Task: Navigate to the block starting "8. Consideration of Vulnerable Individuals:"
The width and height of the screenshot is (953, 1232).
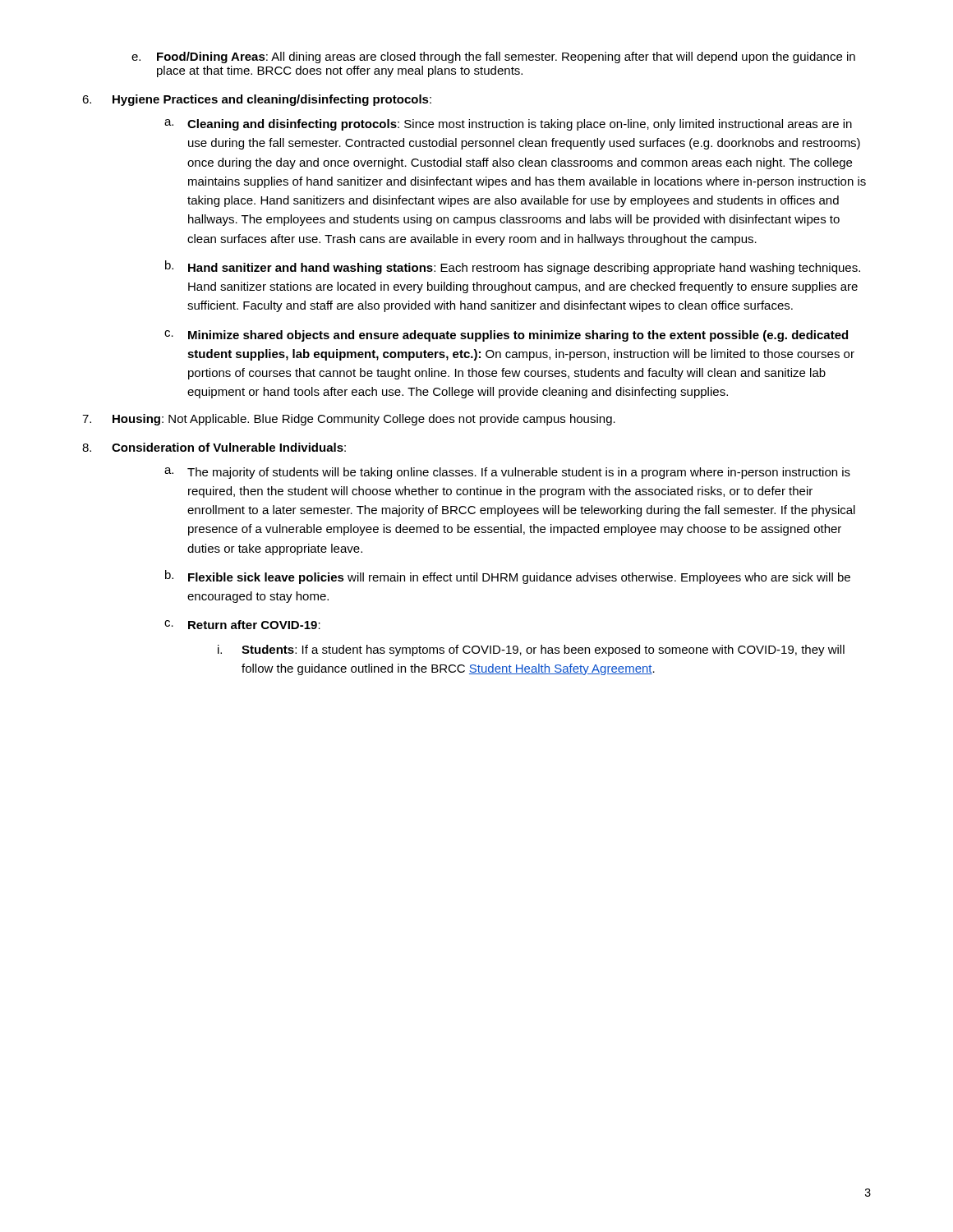Action: point(214,447)
